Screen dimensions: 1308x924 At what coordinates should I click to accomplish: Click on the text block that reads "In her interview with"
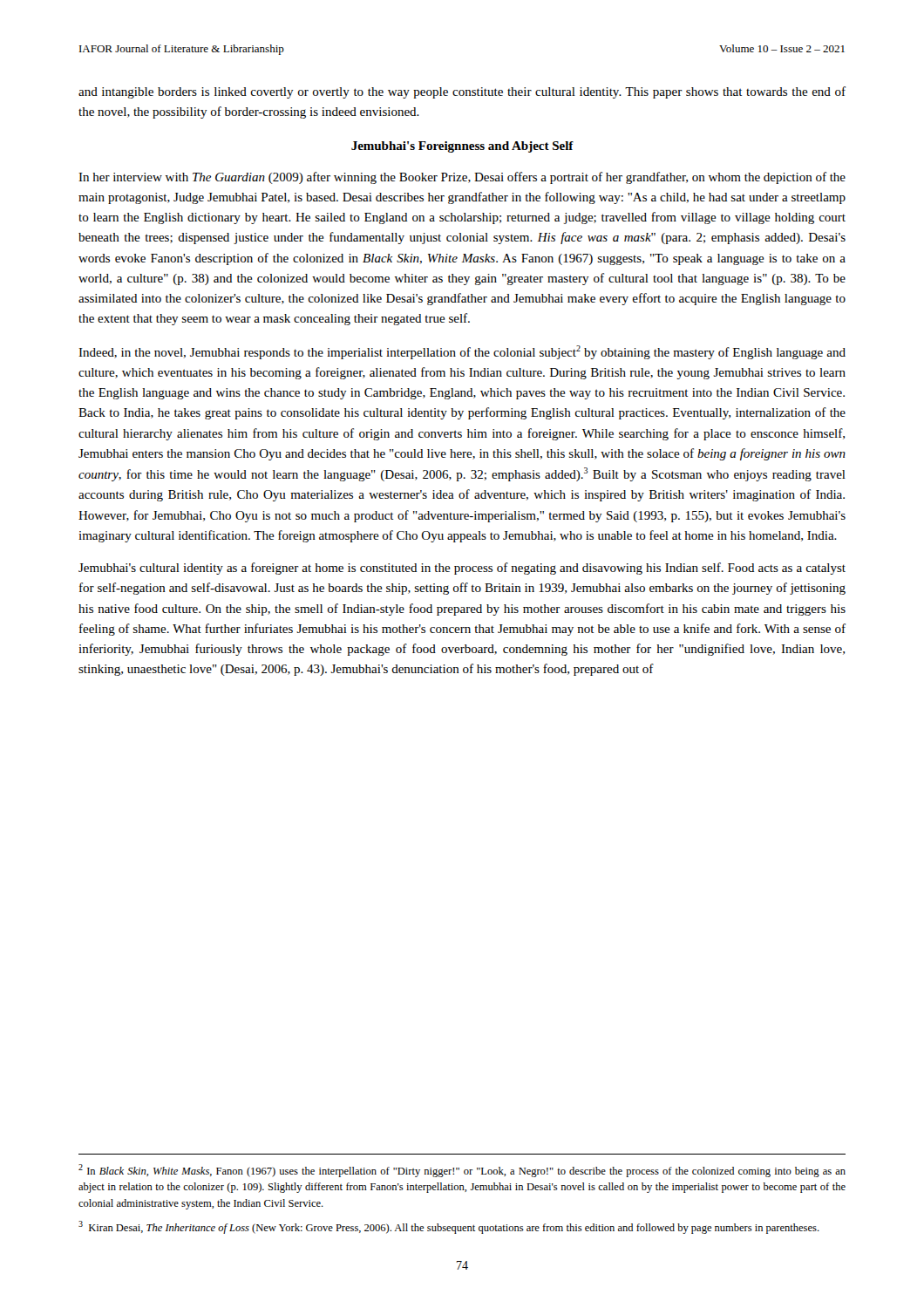click(462, 248)
